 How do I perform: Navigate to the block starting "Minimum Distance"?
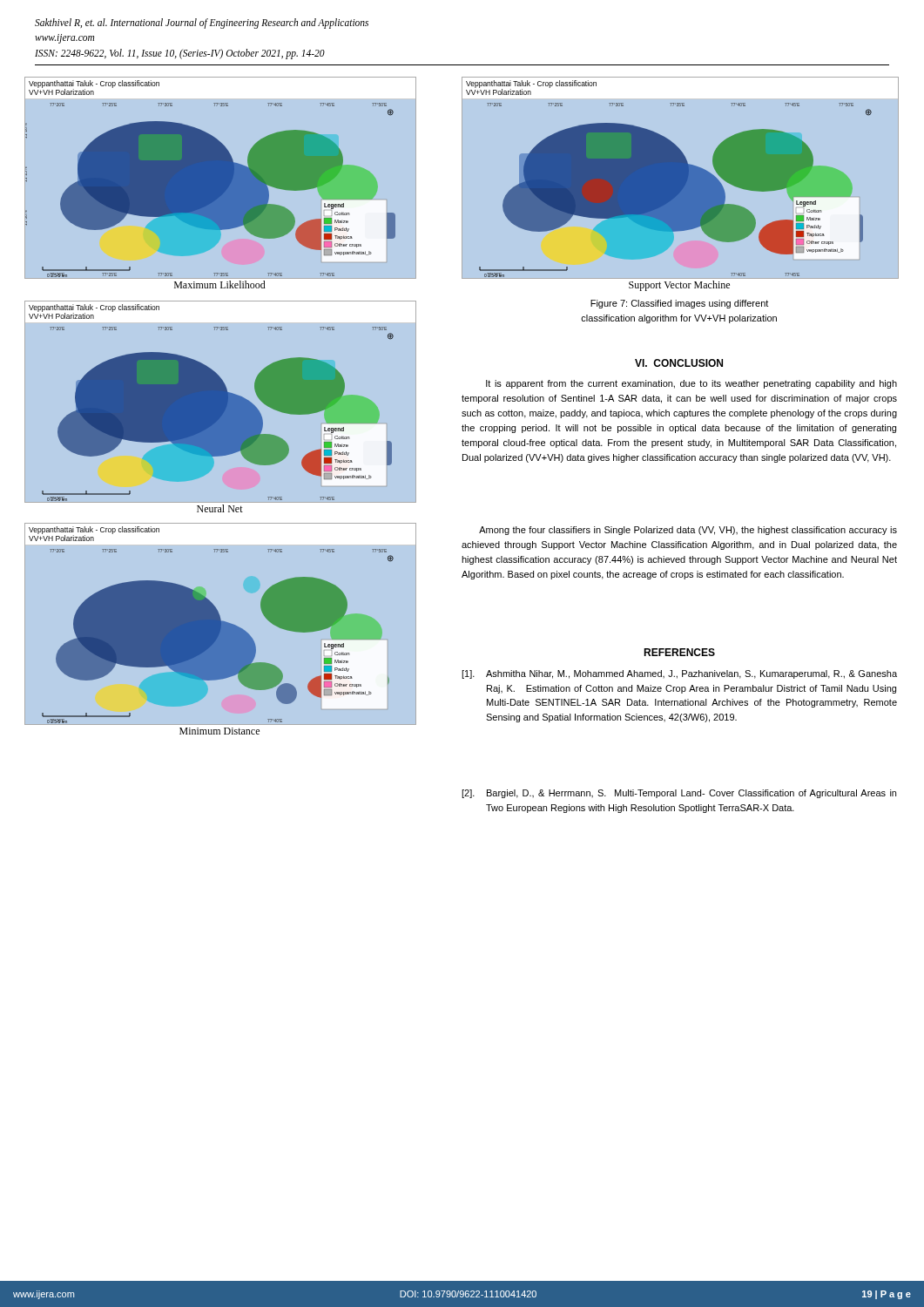pyautogui.click(x=219, y=731)
